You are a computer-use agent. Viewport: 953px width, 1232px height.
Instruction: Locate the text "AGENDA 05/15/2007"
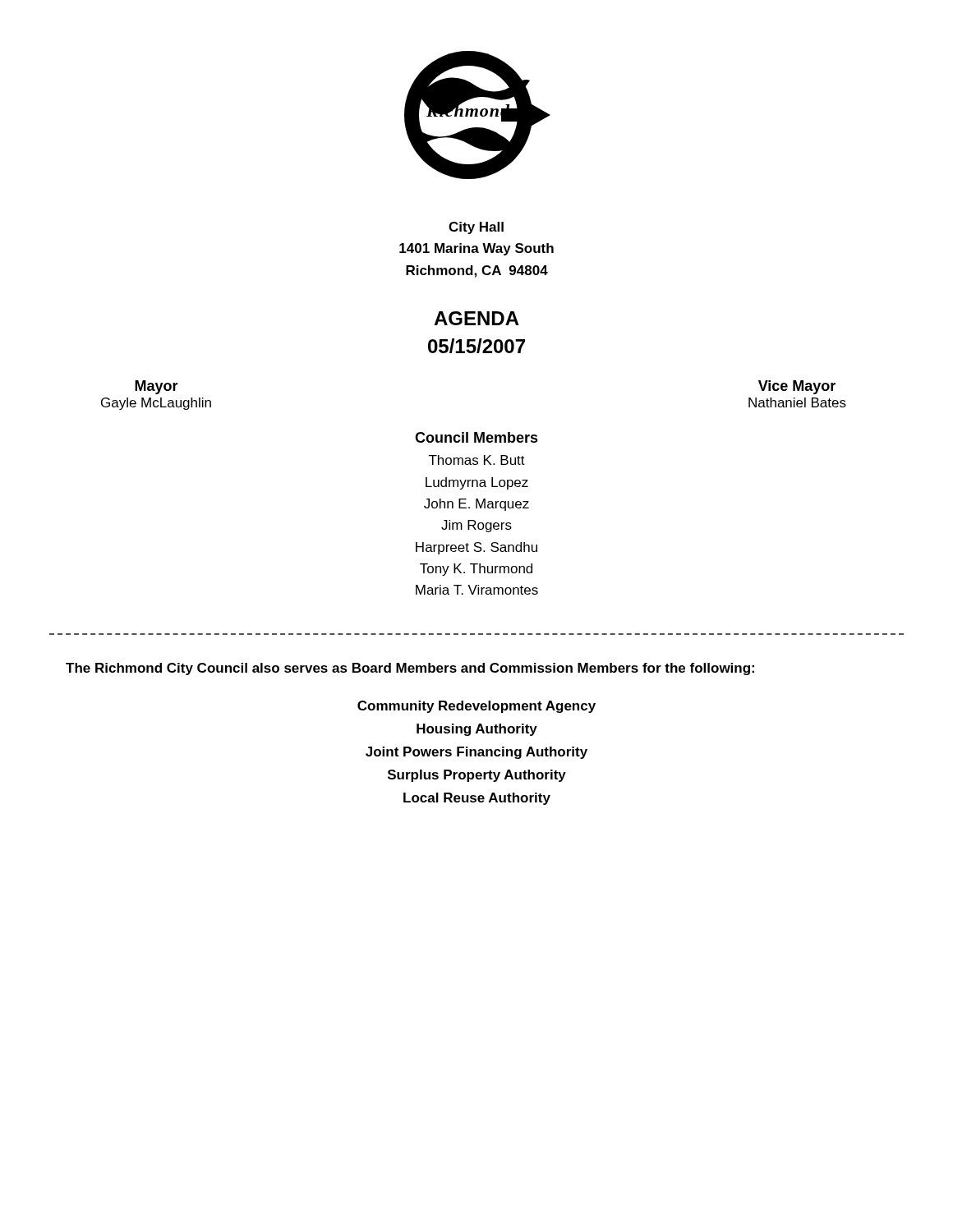pos(476,332)
